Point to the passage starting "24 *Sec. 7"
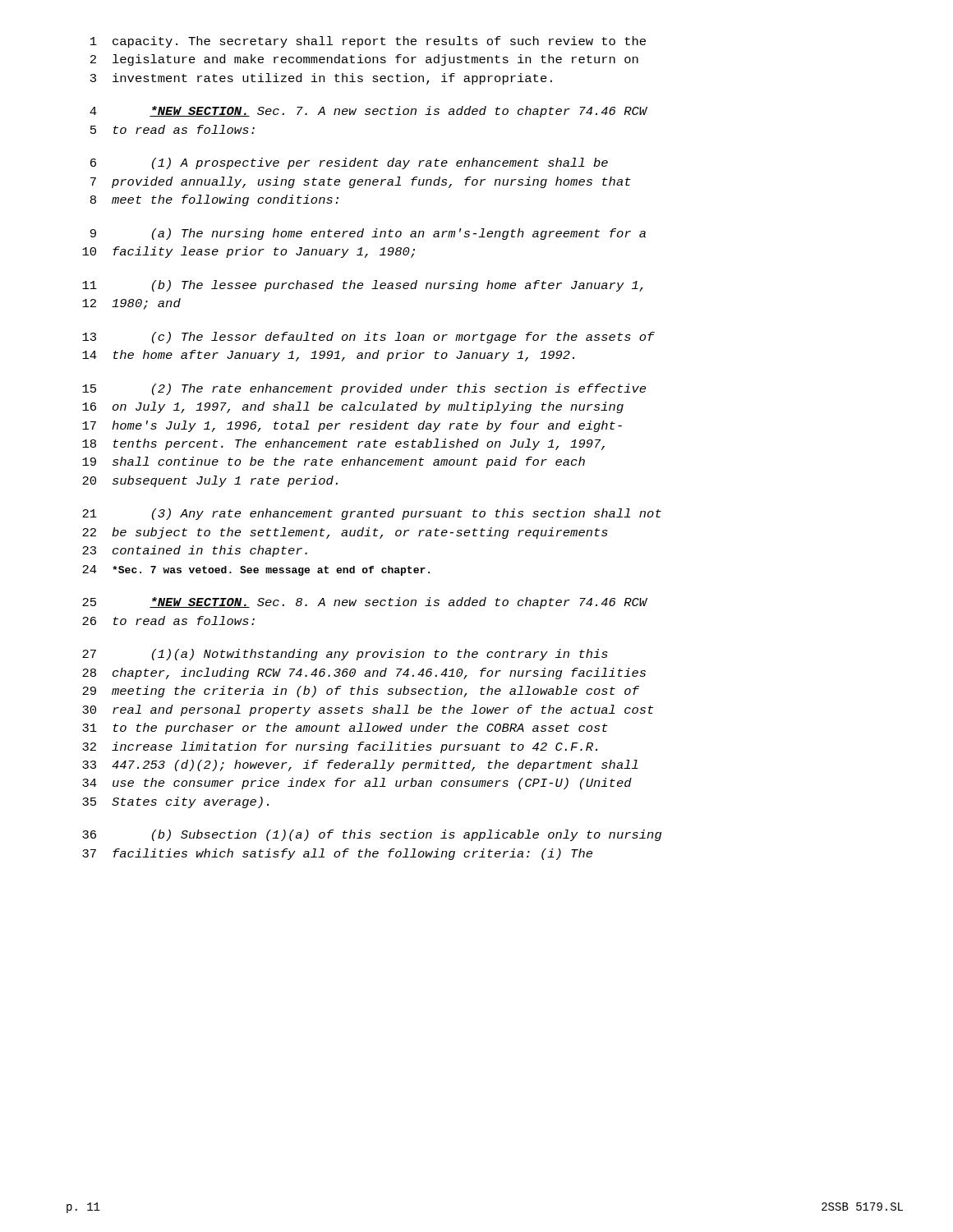953x1232 pixels. click(256, 570)
